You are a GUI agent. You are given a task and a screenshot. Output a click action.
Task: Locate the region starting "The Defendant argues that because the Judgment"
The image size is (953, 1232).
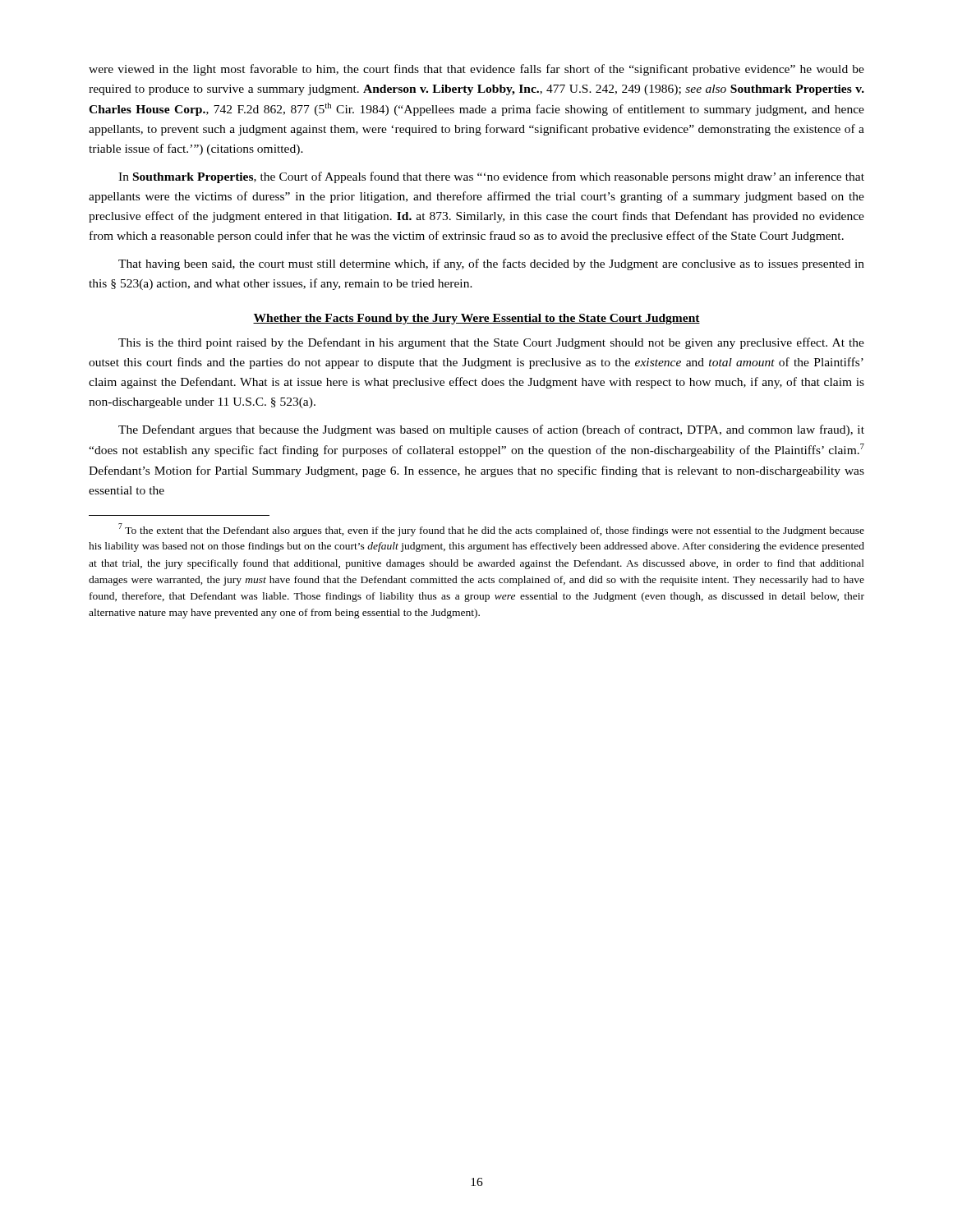coord(476,460)
